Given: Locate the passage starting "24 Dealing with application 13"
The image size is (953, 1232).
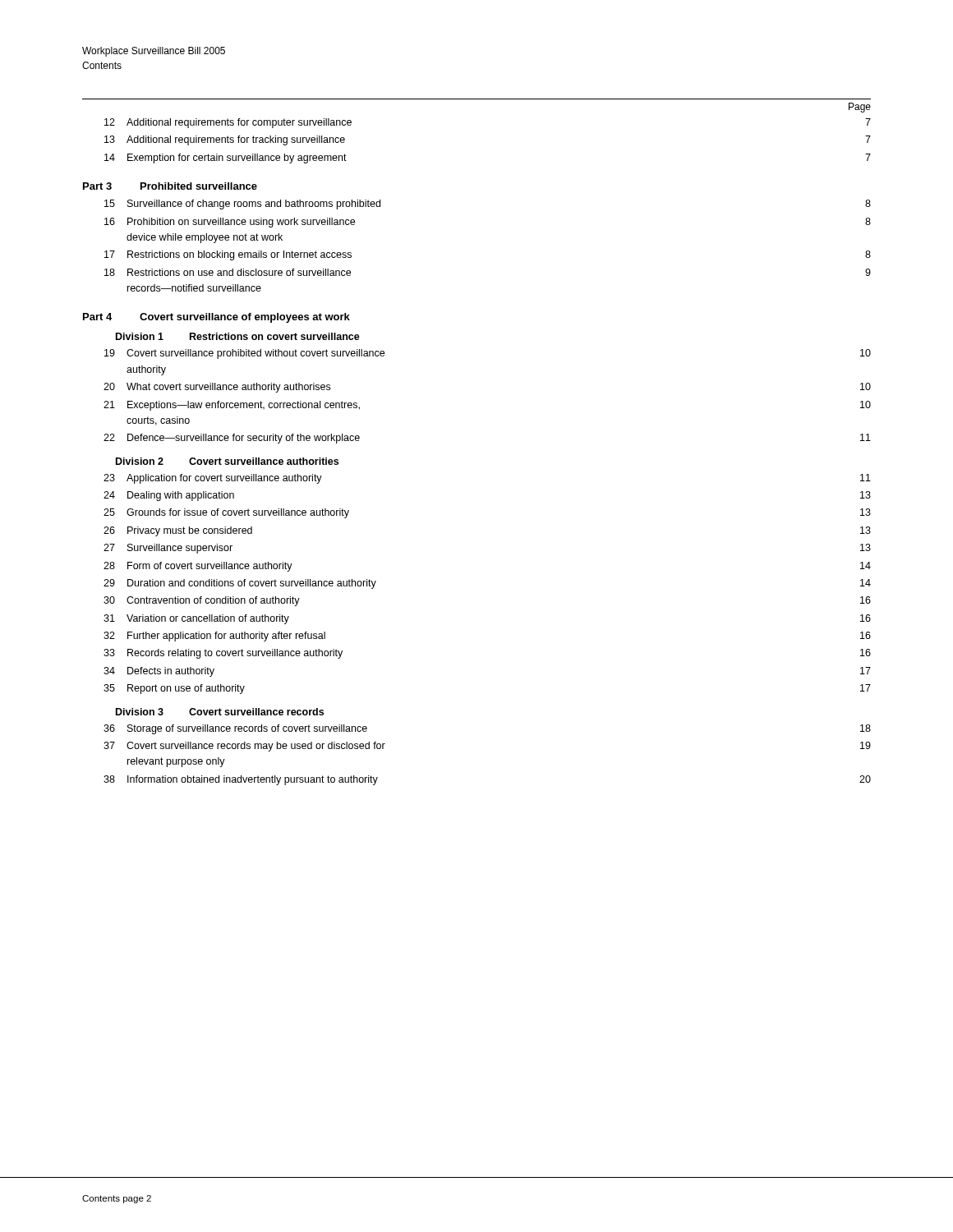Looking at the screenshot, I should coord(179,496).
